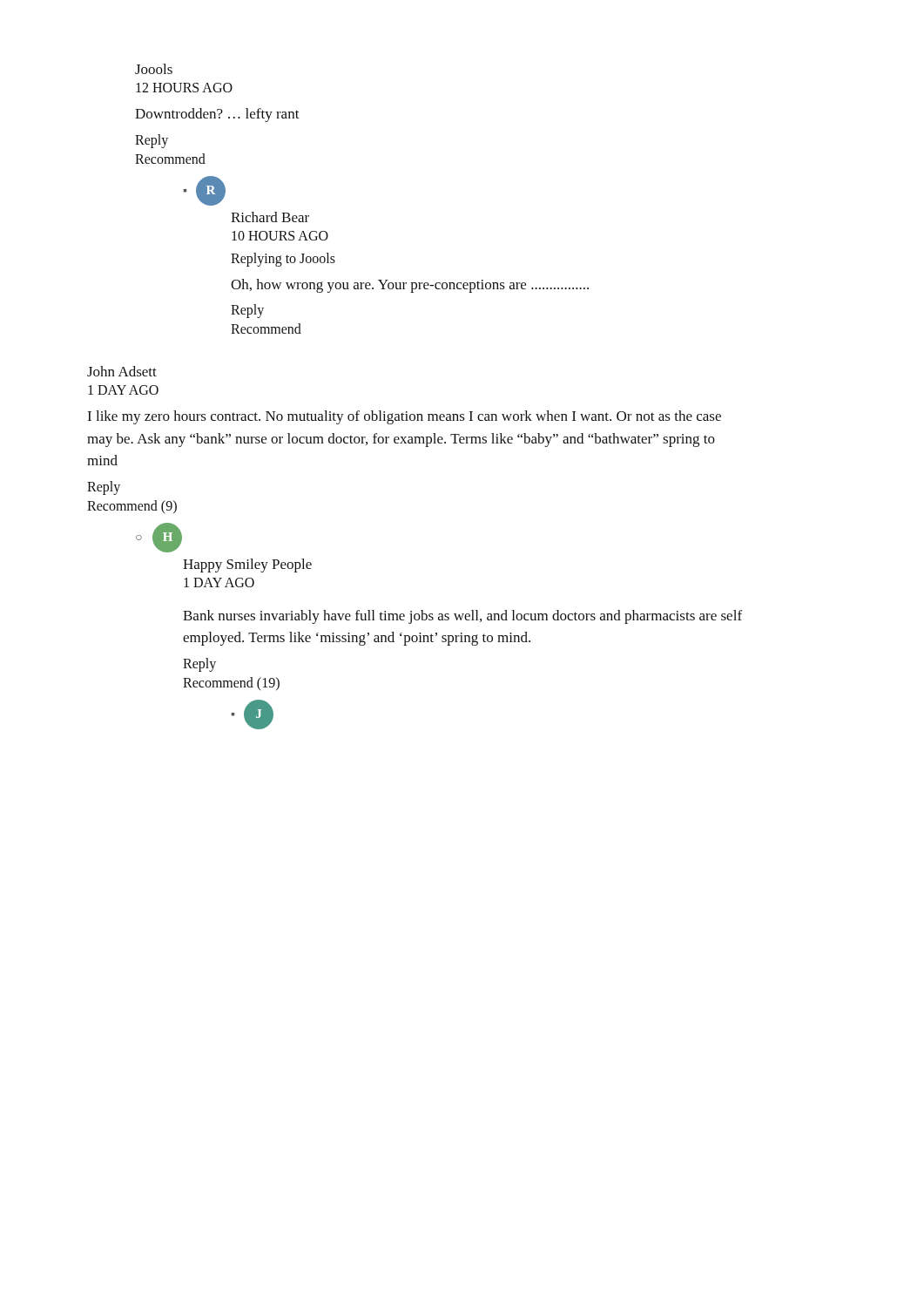This screenshot has height=1307, width=924.
Task: Point to the region starting "Replying to Joools"
Action: (283, 258)
